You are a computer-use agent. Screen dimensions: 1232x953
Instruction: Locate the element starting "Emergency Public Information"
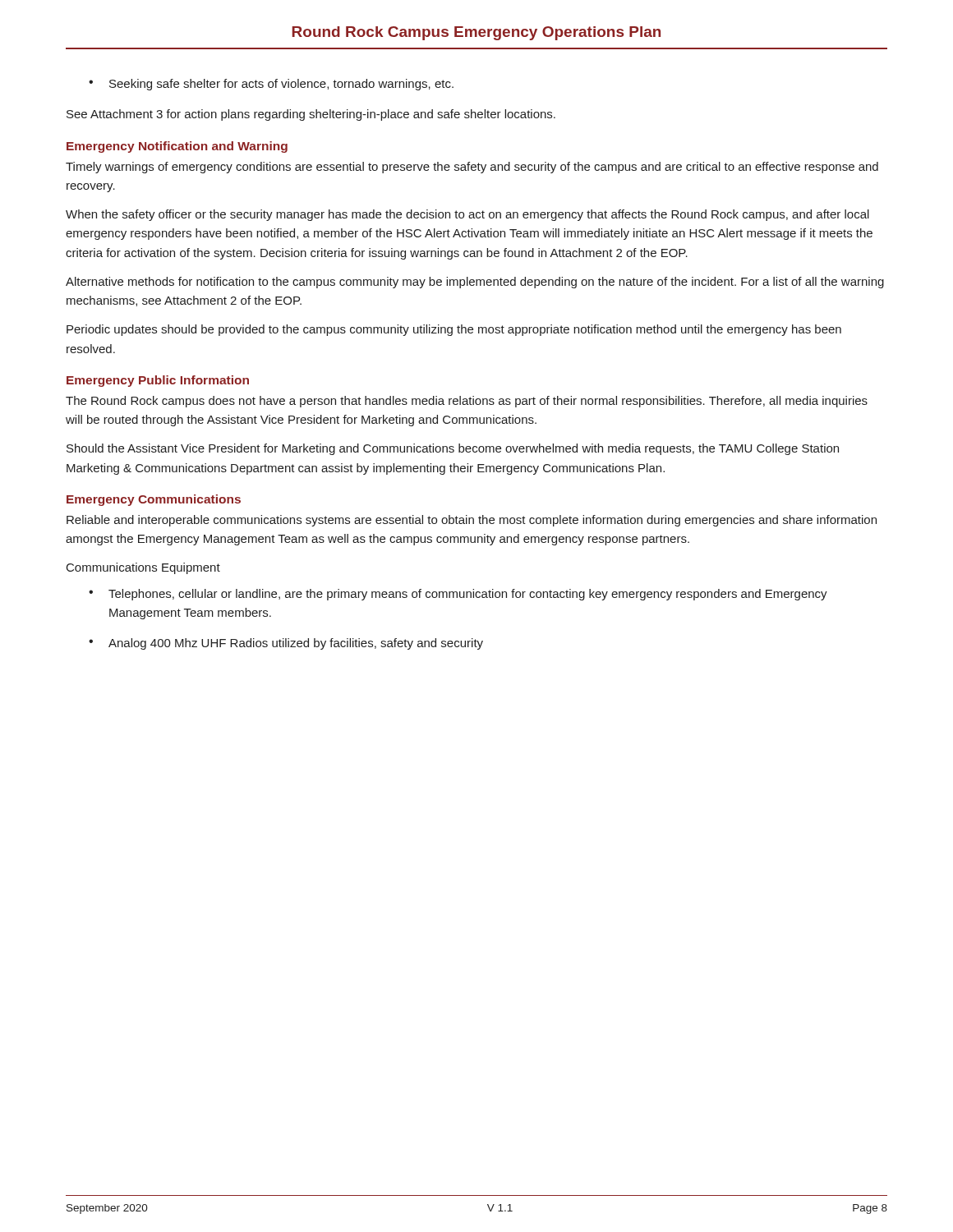click(158, 380)
